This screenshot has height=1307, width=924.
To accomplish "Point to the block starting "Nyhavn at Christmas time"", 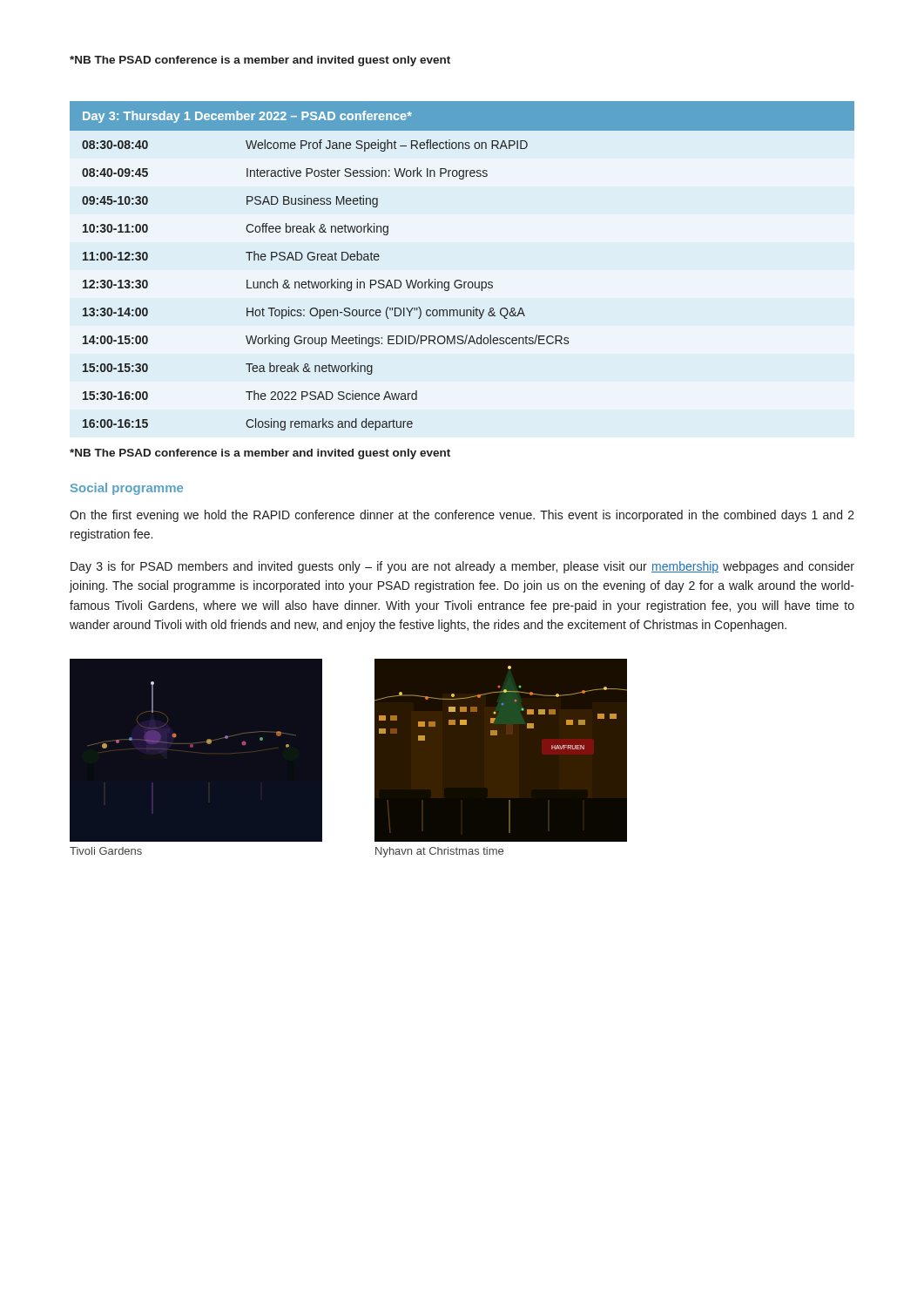I will pos(439,851).
